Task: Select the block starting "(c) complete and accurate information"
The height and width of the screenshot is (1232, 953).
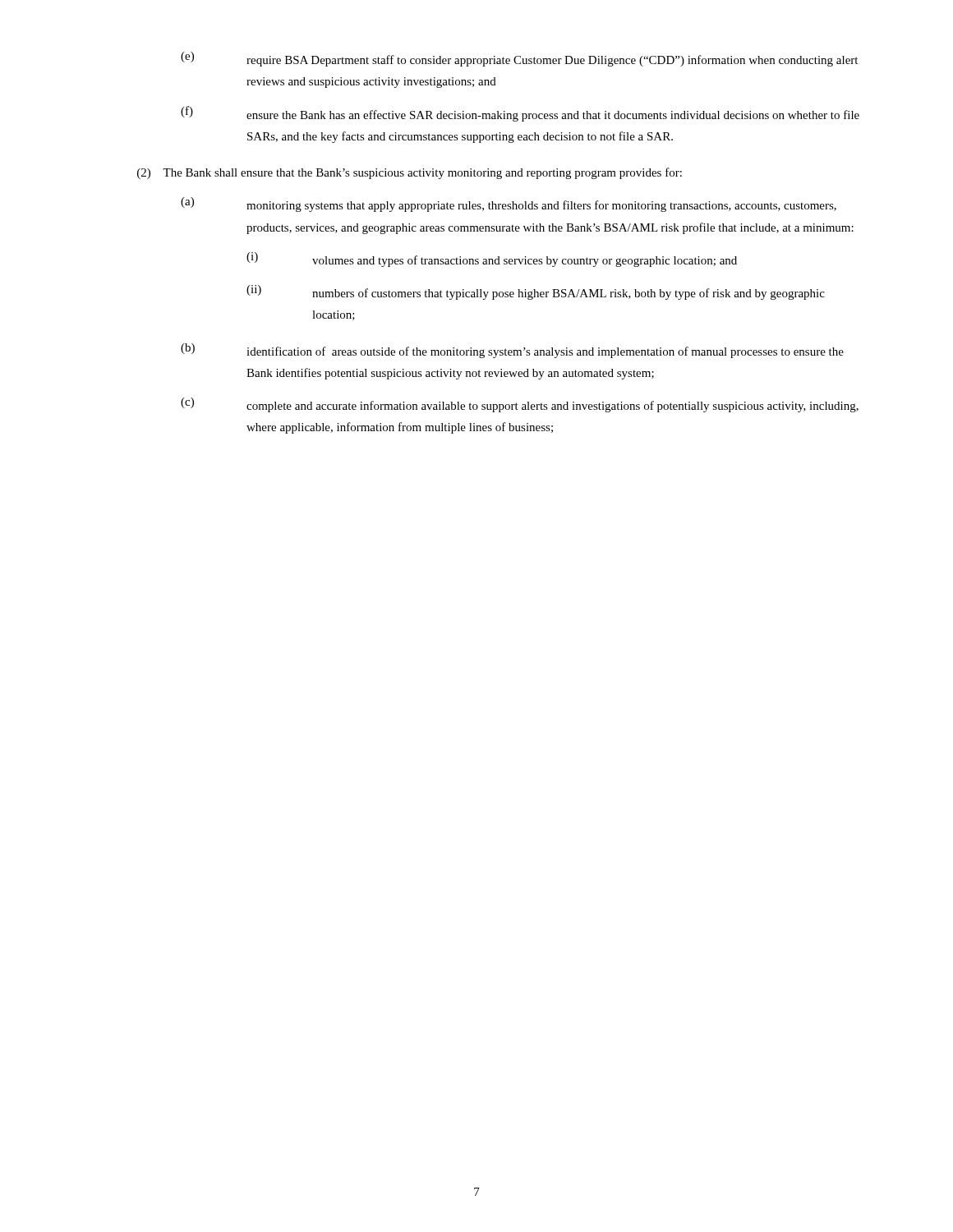Action: pos(526,417)
